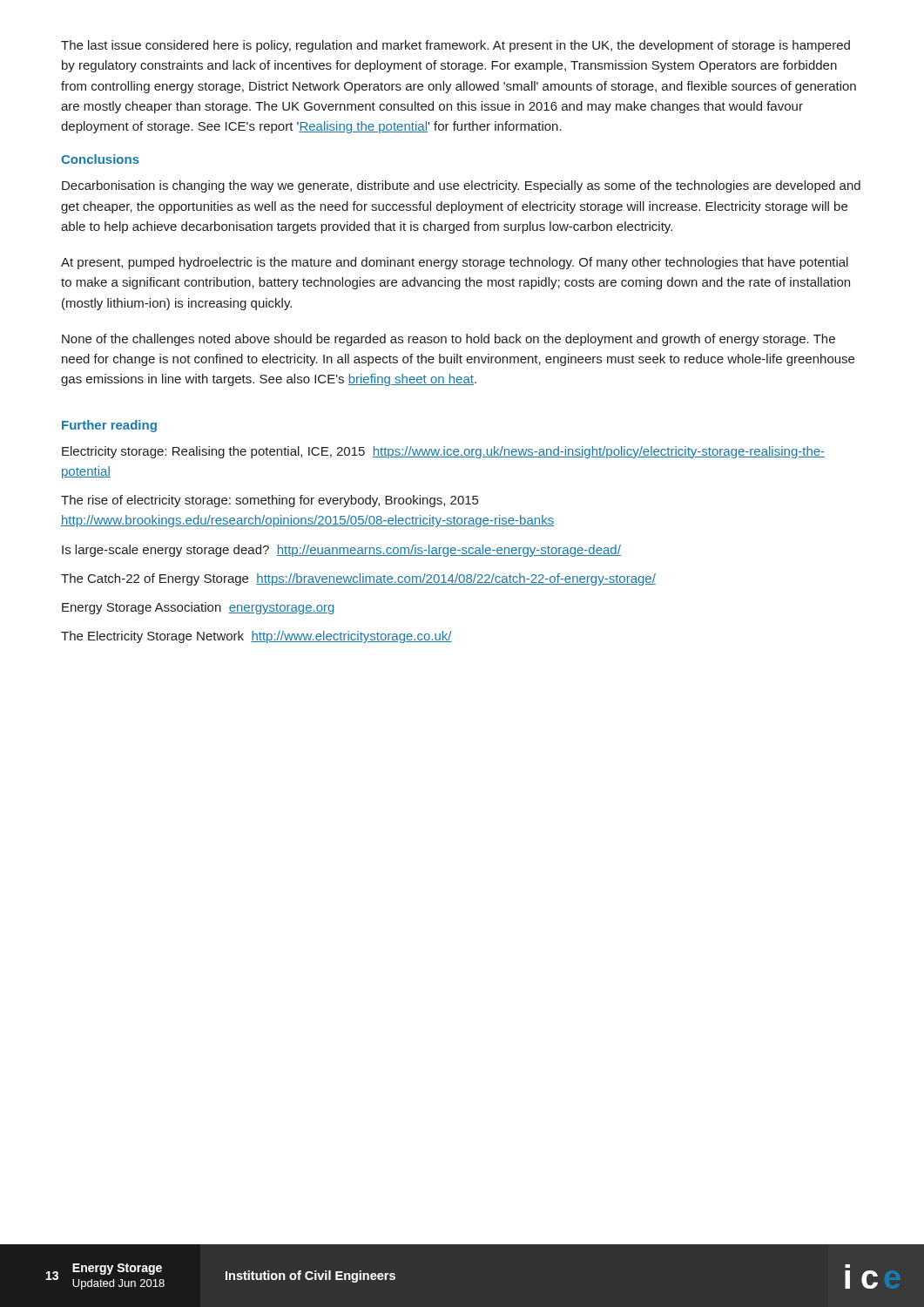Find the text starting "The rise of electricity"
This screenshot has height=1307, width=924.
(x=308, y=510)
